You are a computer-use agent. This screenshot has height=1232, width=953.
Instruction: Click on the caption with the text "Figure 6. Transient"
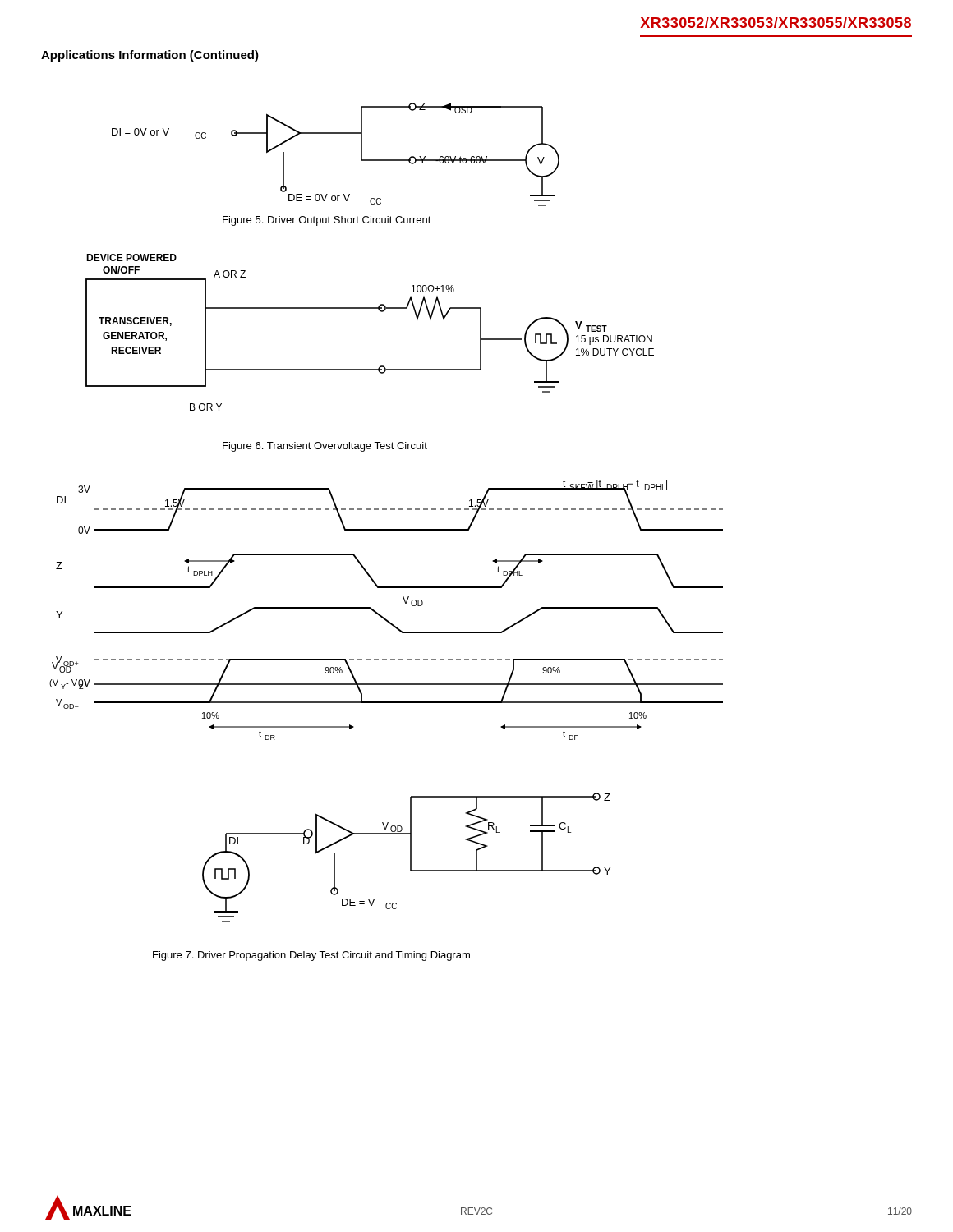coord(324,446)
